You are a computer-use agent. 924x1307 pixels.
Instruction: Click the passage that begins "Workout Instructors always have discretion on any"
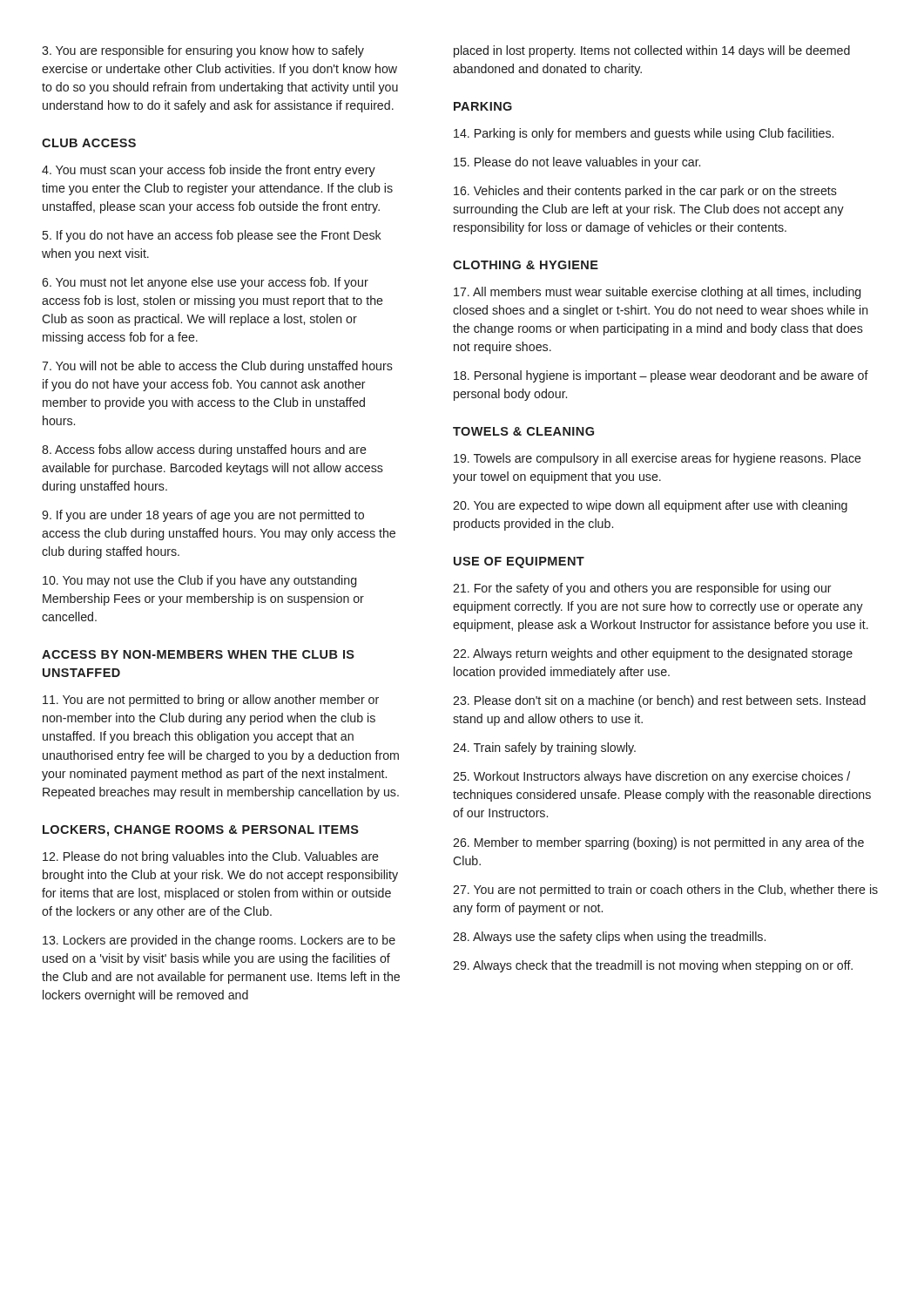point(662,795)
